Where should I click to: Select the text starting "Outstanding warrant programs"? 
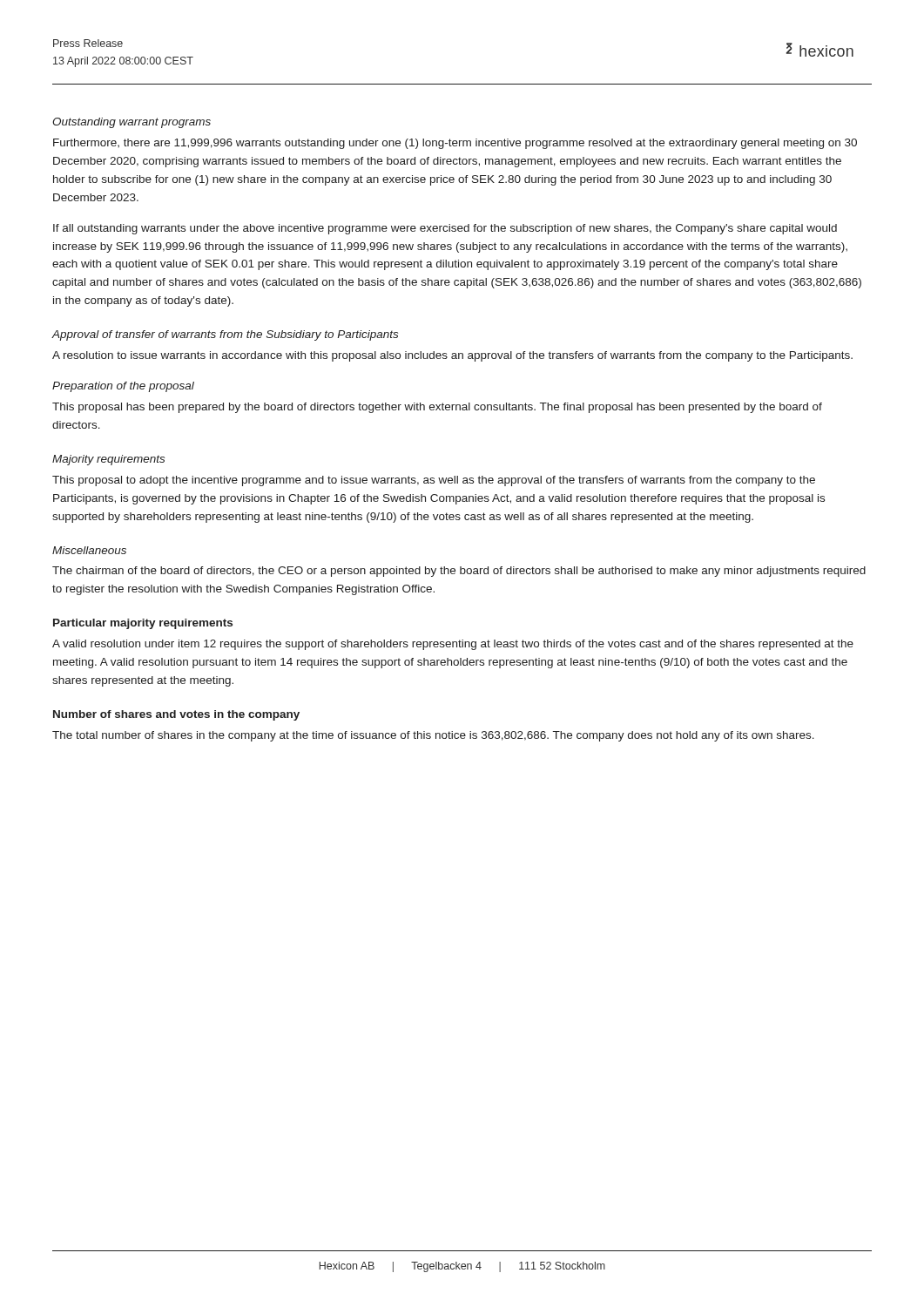(132, 122)
